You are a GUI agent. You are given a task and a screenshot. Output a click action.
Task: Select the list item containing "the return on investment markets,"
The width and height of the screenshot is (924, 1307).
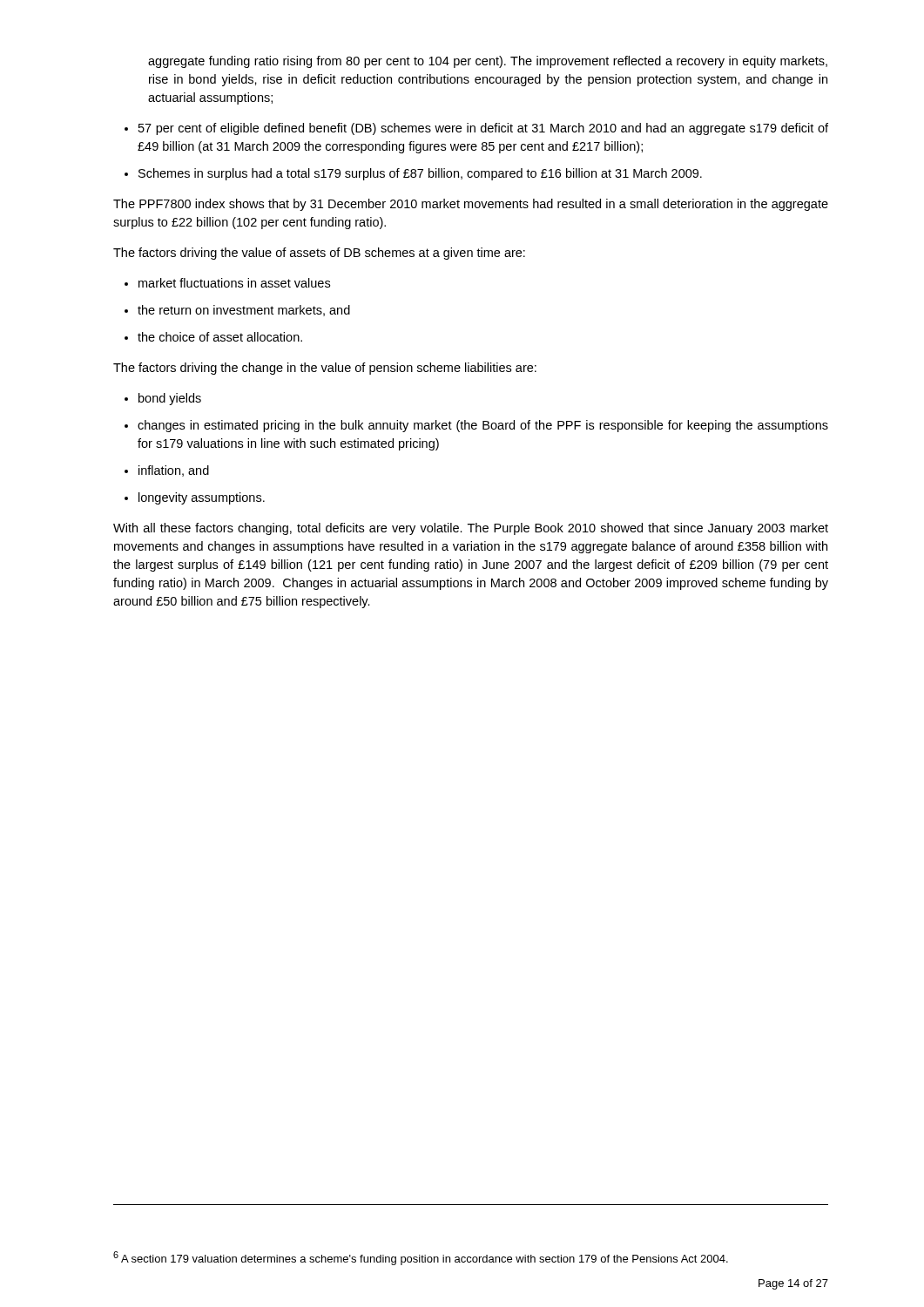click(x=244, y=311)
